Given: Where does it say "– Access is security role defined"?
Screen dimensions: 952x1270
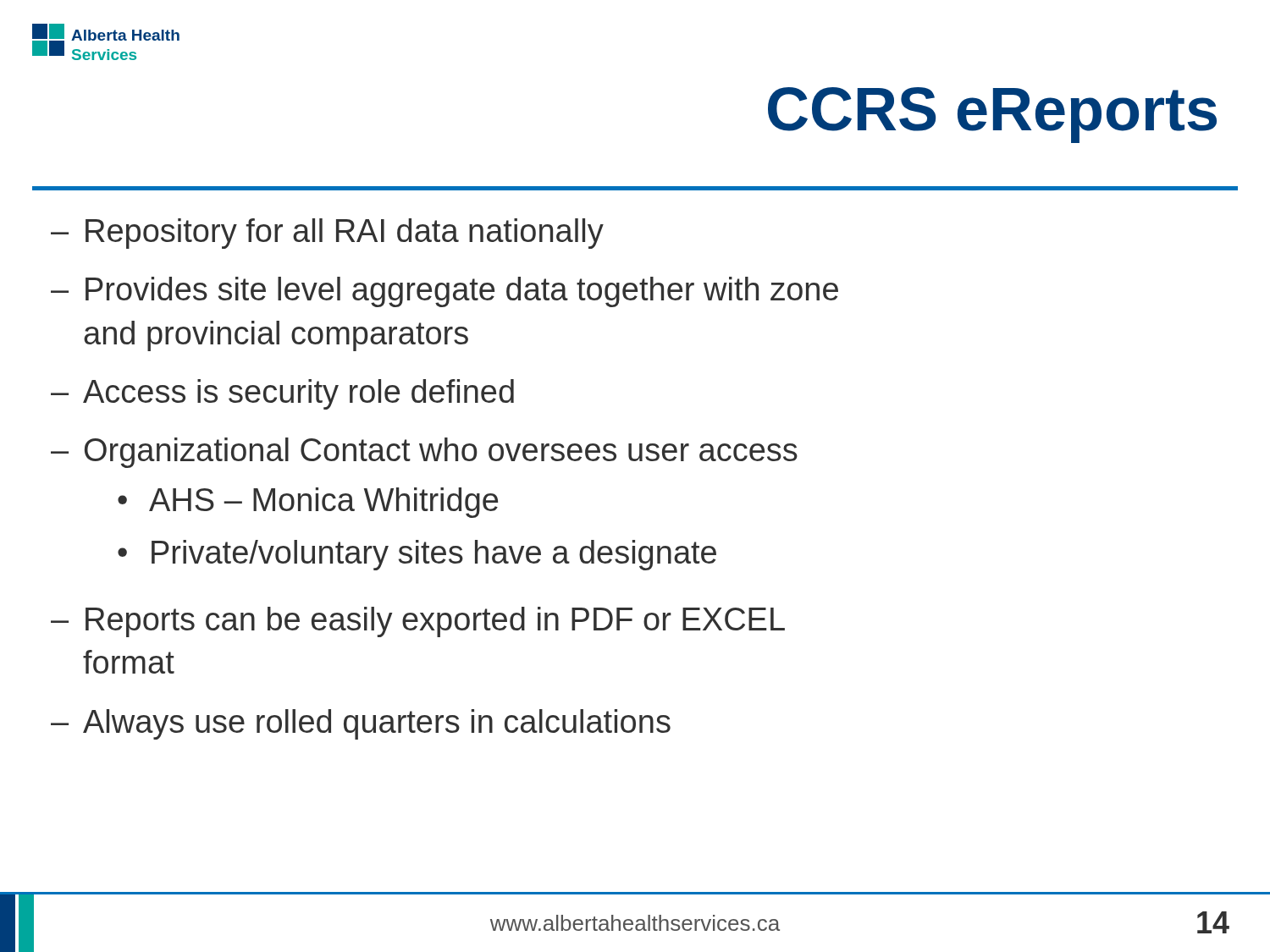Looking at the screenshot, I should pos(283,392).
